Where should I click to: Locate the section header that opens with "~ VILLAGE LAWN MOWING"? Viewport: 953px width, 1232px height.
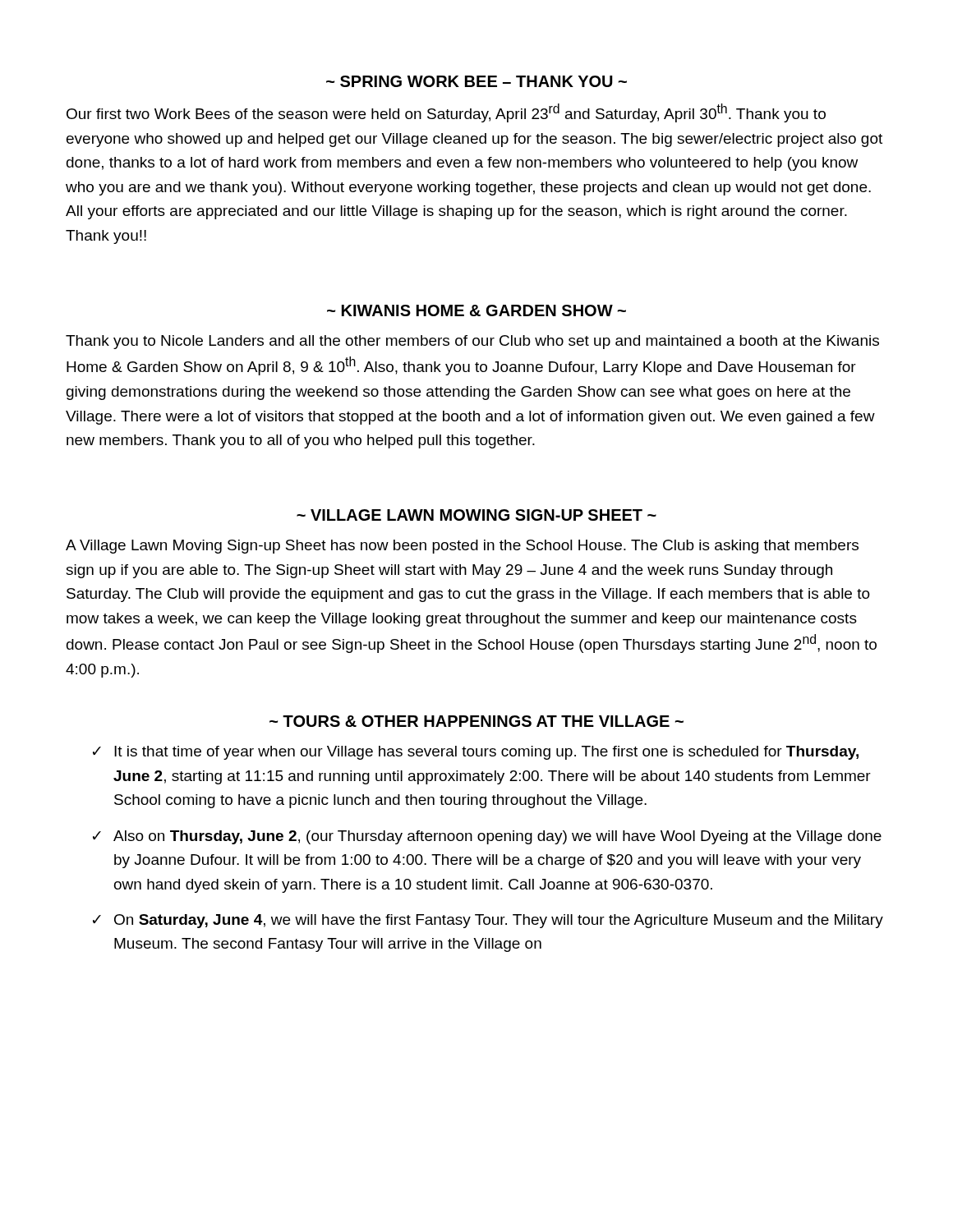pyautogui.click(x=476, y=515)
